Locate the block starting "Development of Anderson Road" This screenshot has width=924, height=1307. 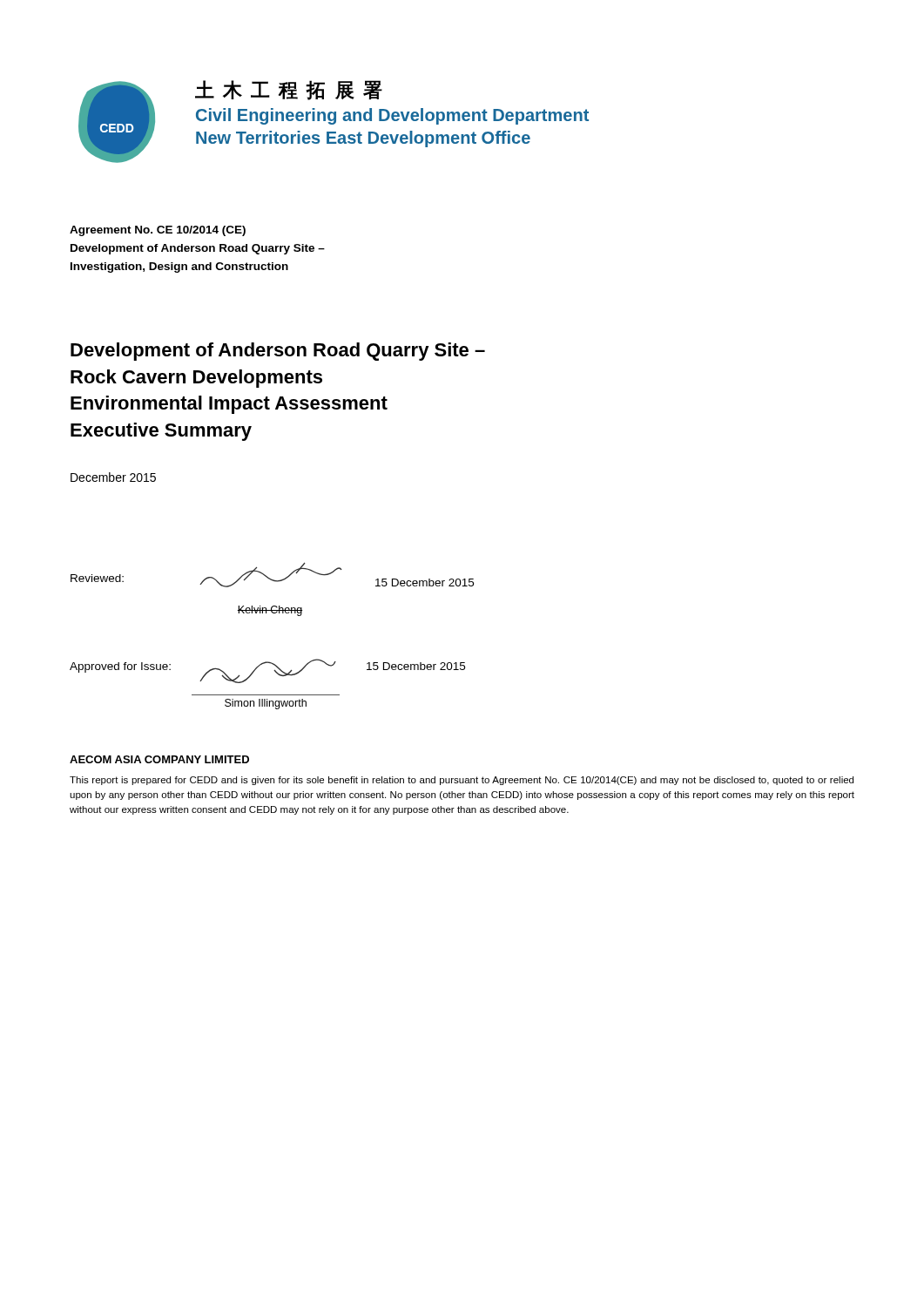pyautogui.click(x=278, y=352)
